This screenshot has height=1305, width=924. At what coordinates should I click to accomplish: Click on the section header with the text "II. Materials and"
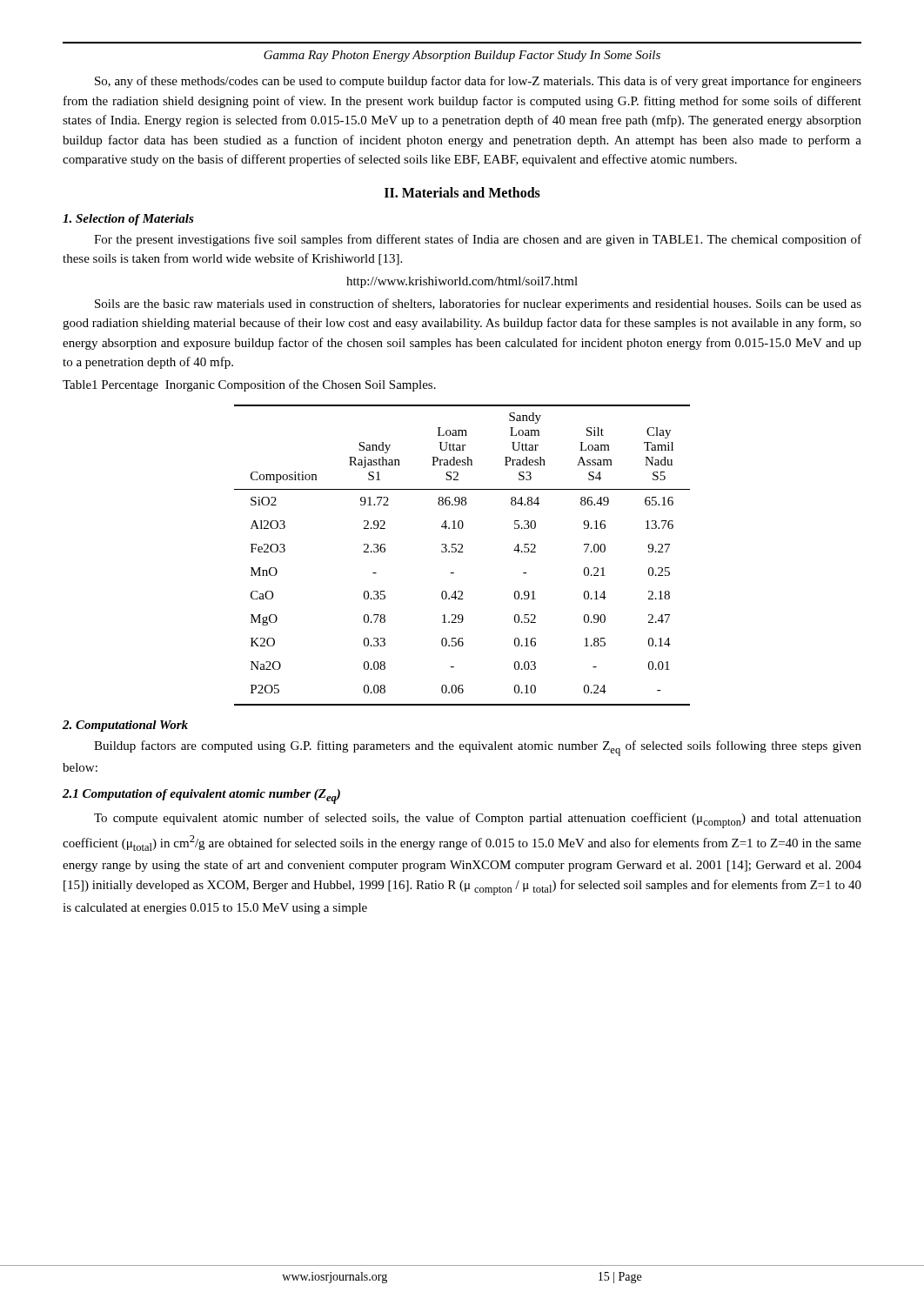tap(462, 192)
